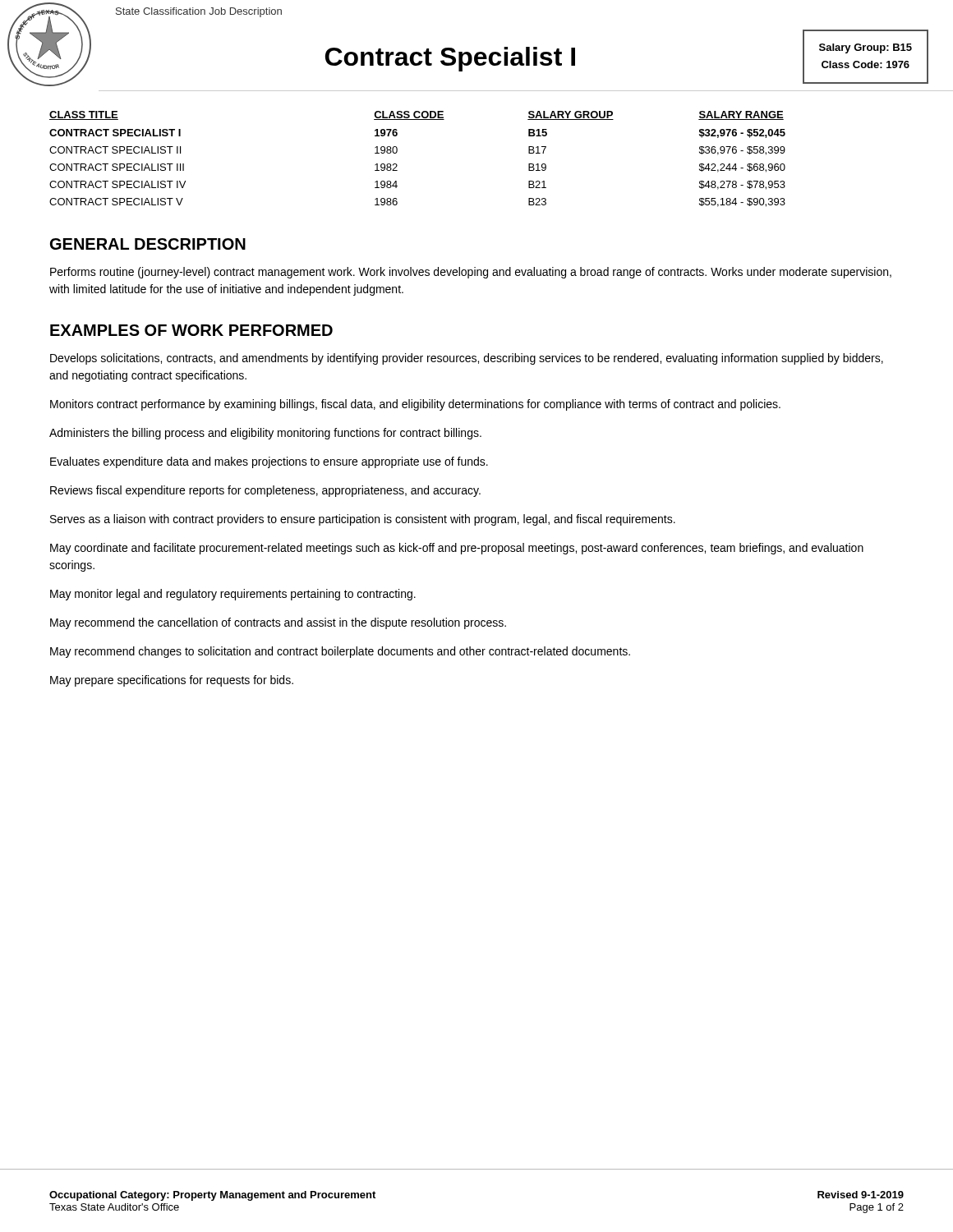Locate the text block containing "May monitor legal and regulatory requirements"

[x=233, y=594]
